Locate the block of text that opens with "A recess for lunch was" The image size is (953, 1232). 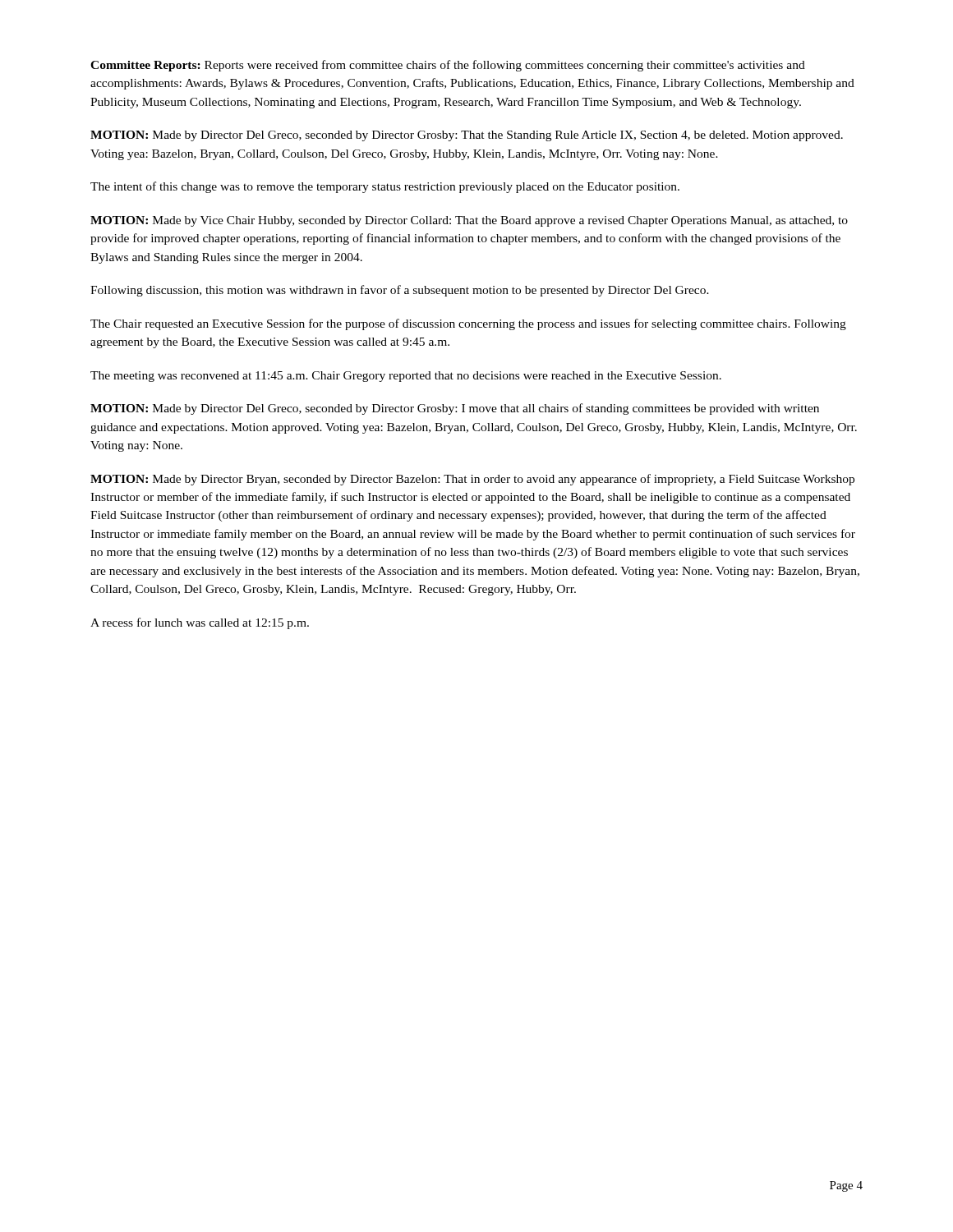tap(200, 622)
